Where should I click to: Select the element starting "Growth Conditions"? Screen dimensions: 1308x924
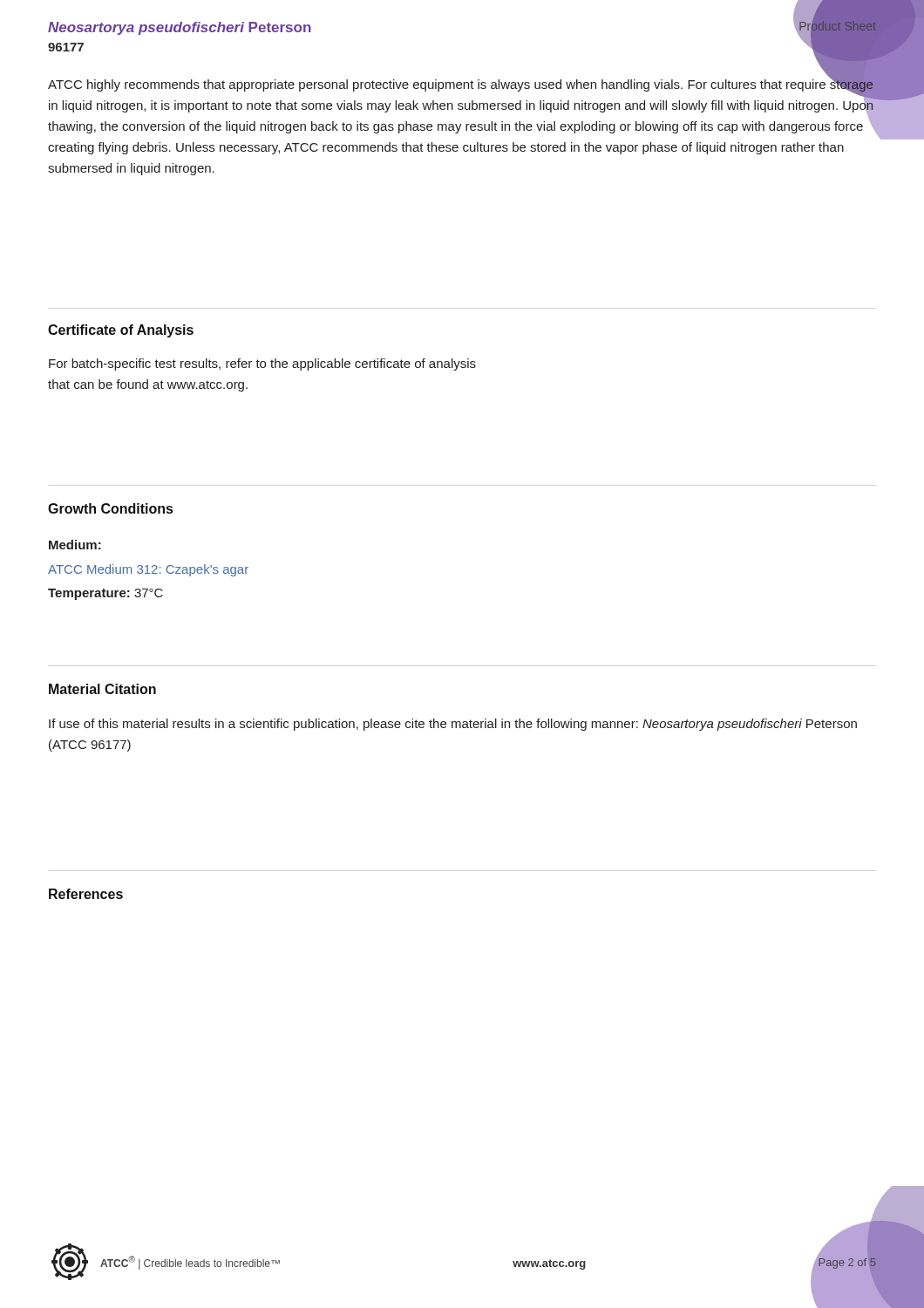[x=110, y=508]
